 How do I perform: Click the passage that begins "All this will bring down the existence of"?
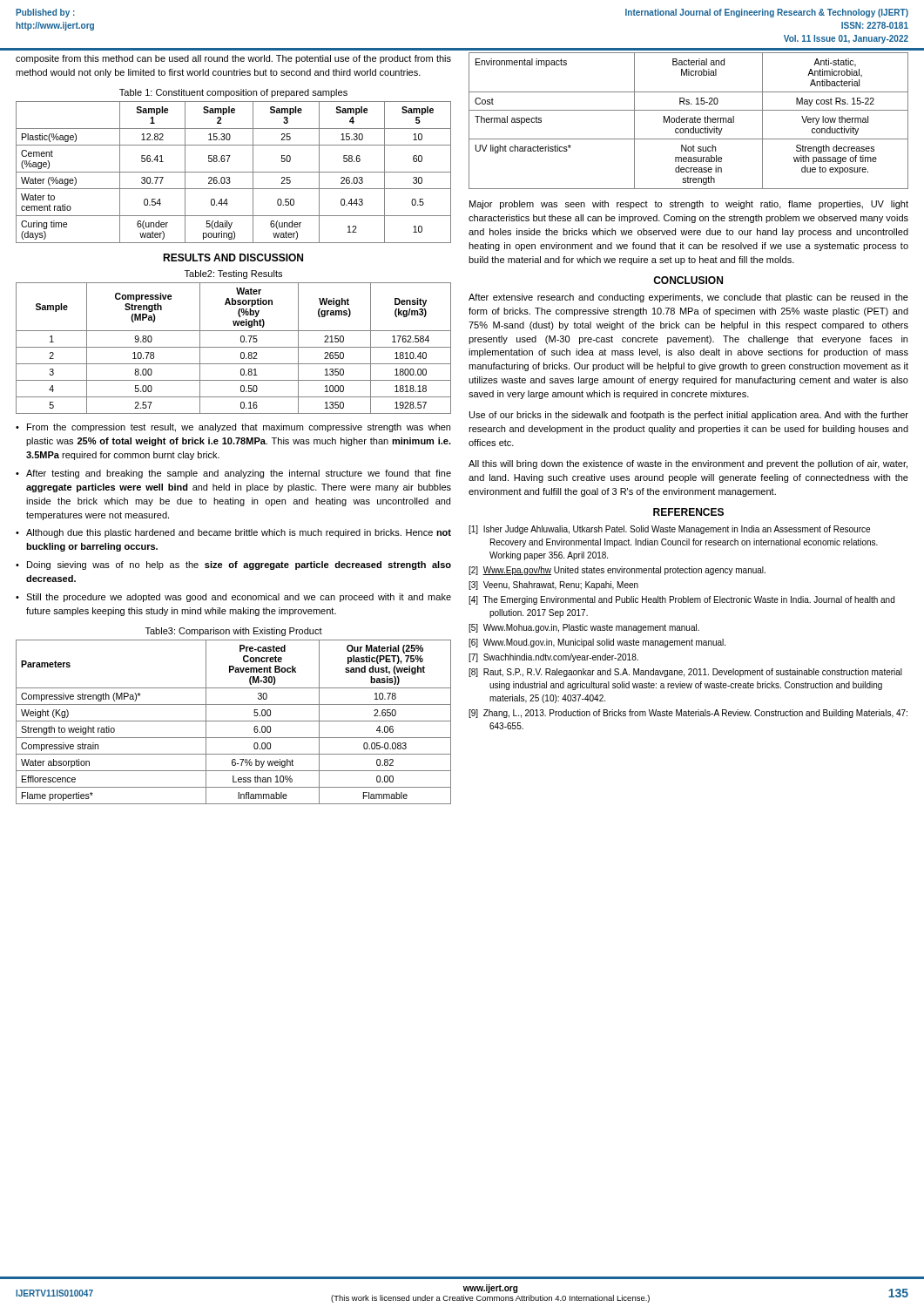click(688, 477)
